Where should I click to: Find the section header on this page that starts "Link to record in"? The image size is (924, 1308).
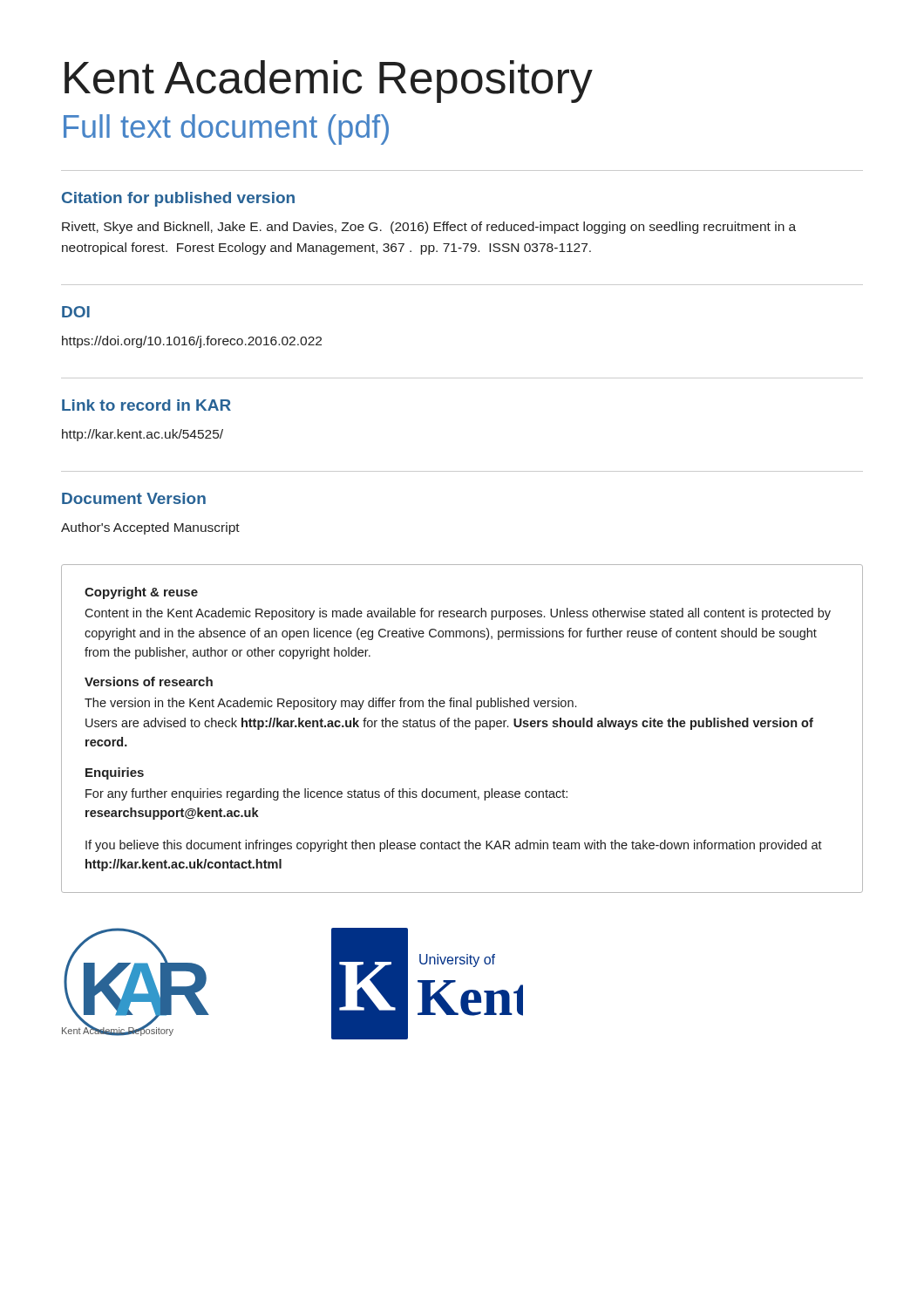click(x=146, y=405)
